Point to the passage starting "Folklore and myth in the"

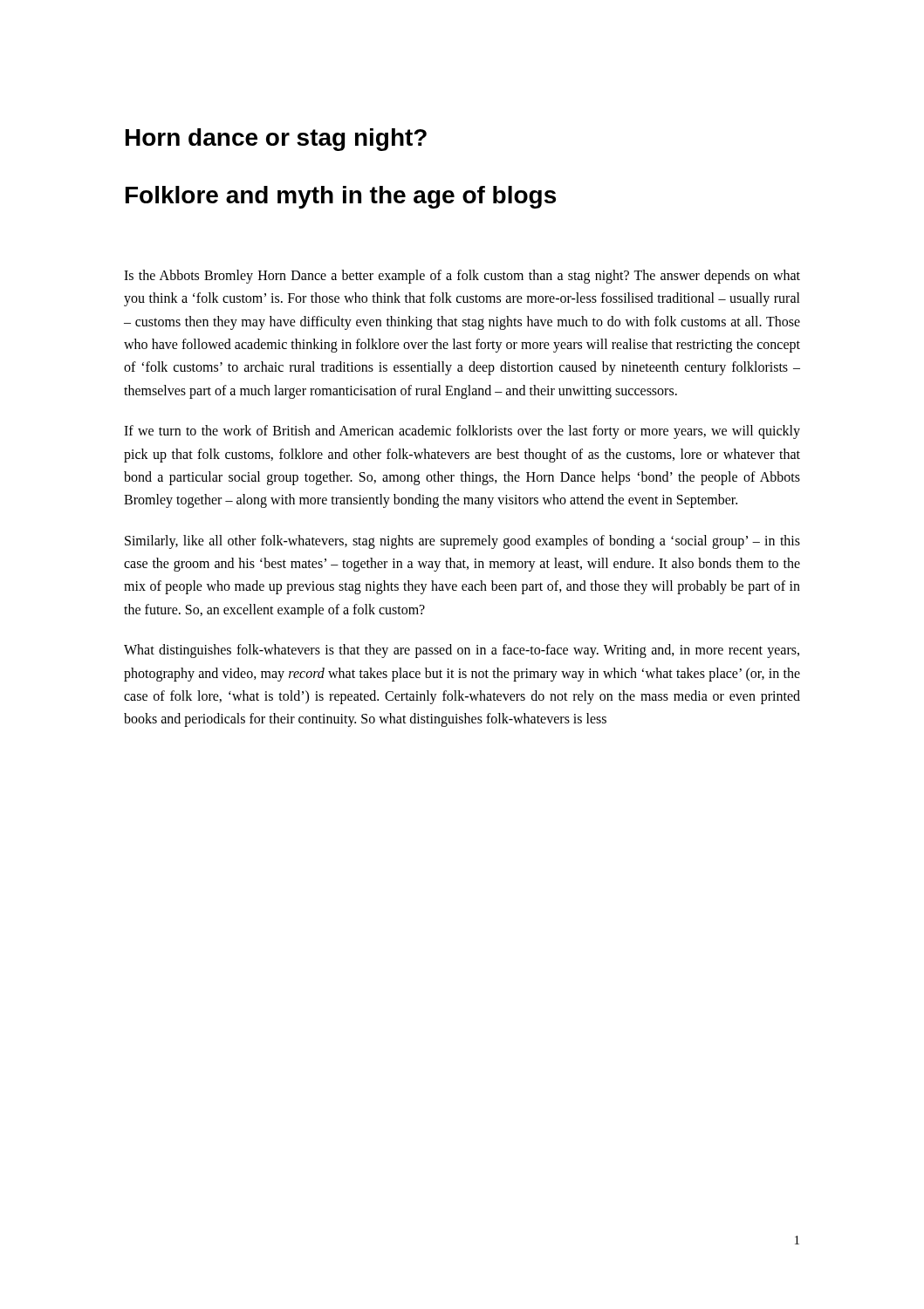340,195
